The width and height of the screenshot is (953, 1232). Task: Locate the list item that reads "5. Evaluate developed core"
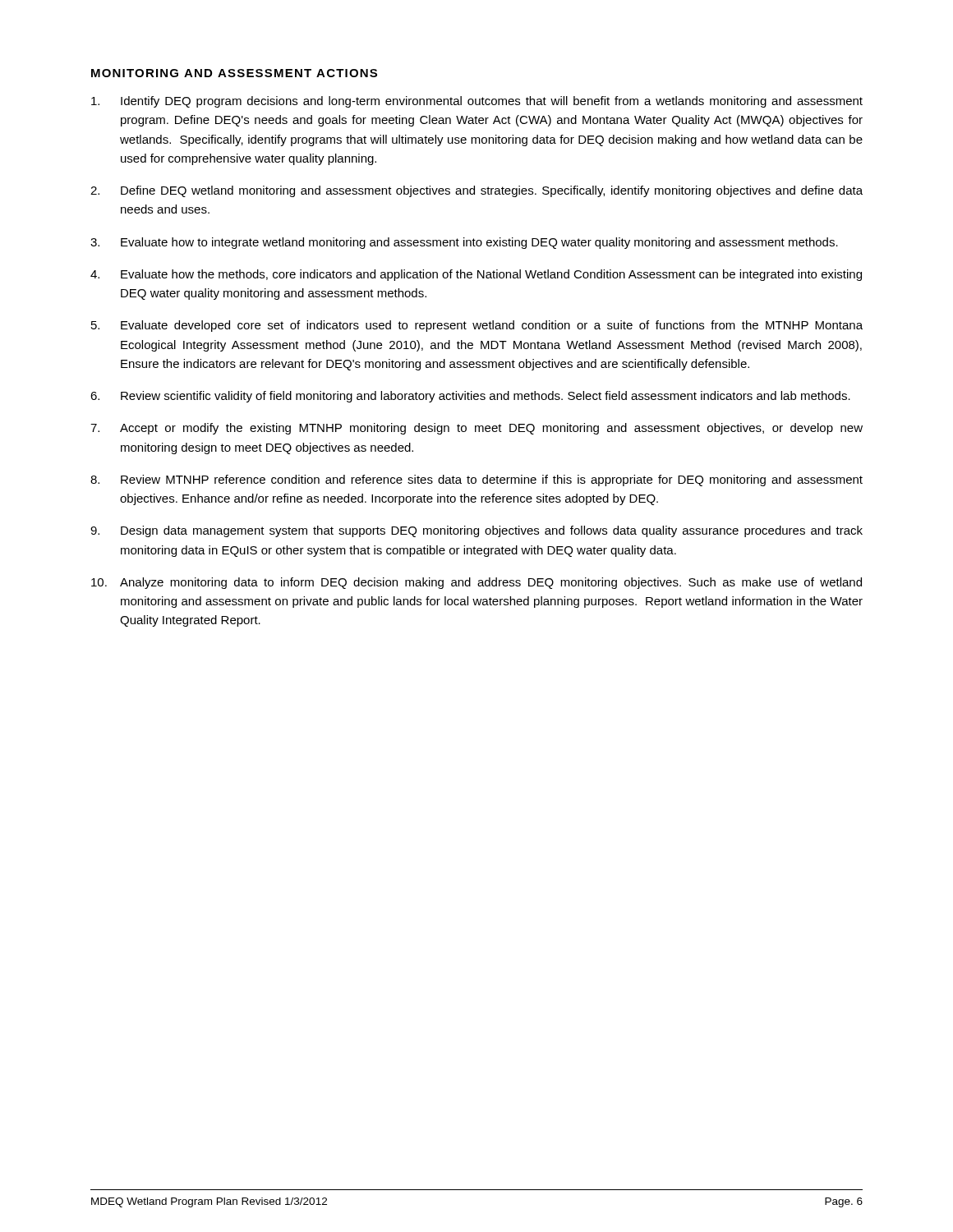pos(476,344)
